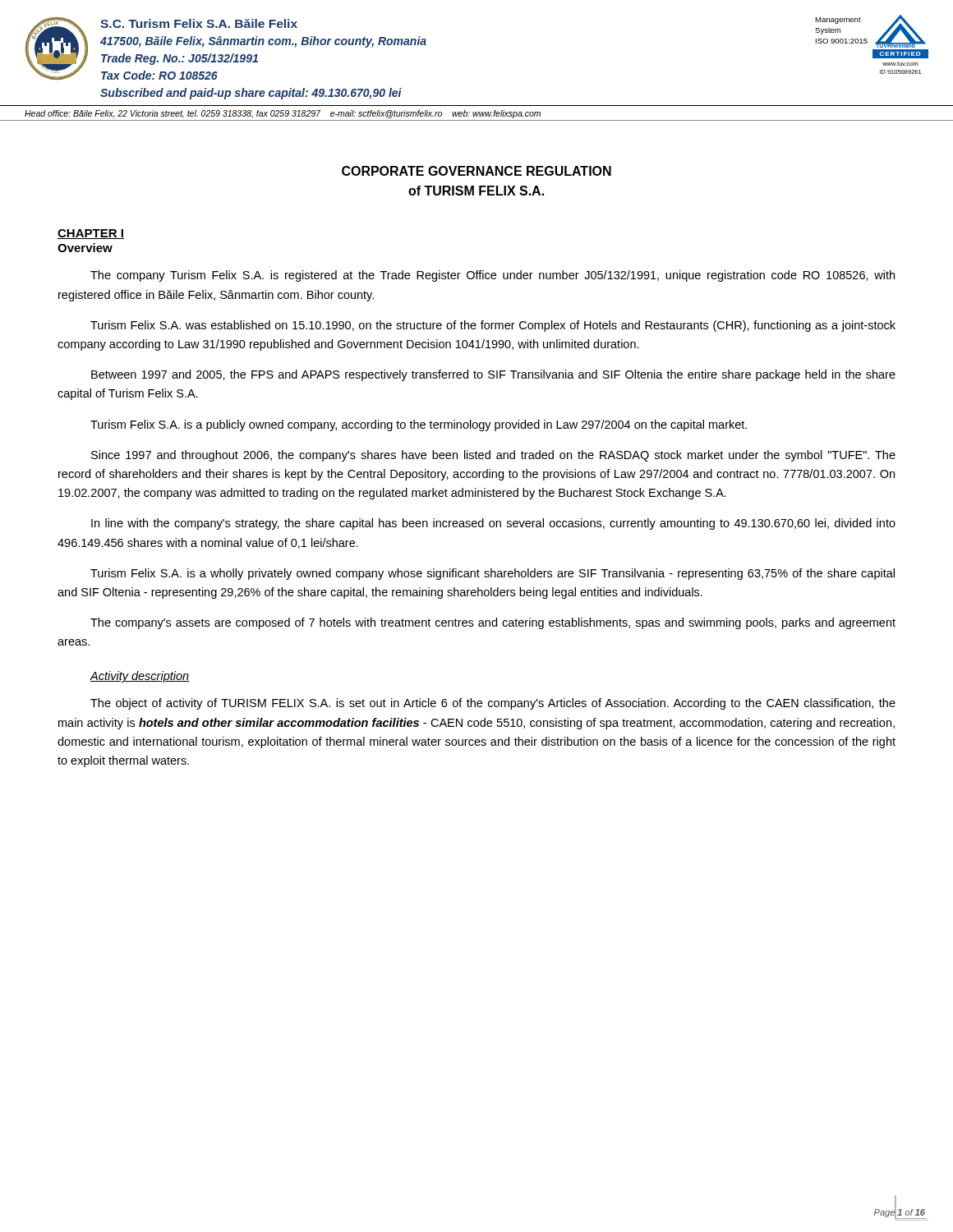This screenshot has height=1232, width=953.
Task: Select the passage starting "CHAPTER I Overview"
Action: (x=91, y=234)
